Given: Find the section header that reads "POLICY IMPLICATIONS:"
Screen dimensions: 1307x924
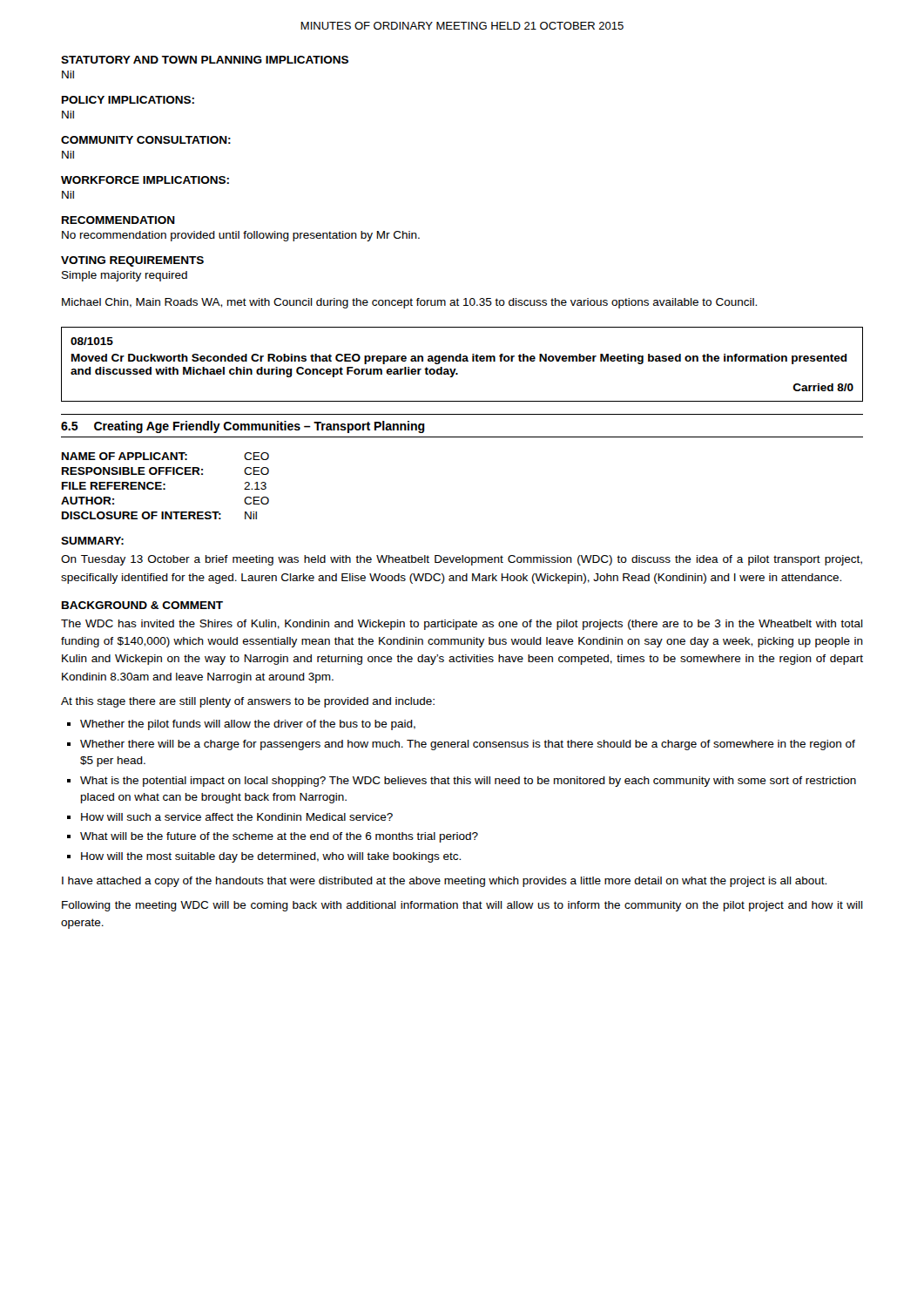Looking at the screenshot, I should click(128, 100).
